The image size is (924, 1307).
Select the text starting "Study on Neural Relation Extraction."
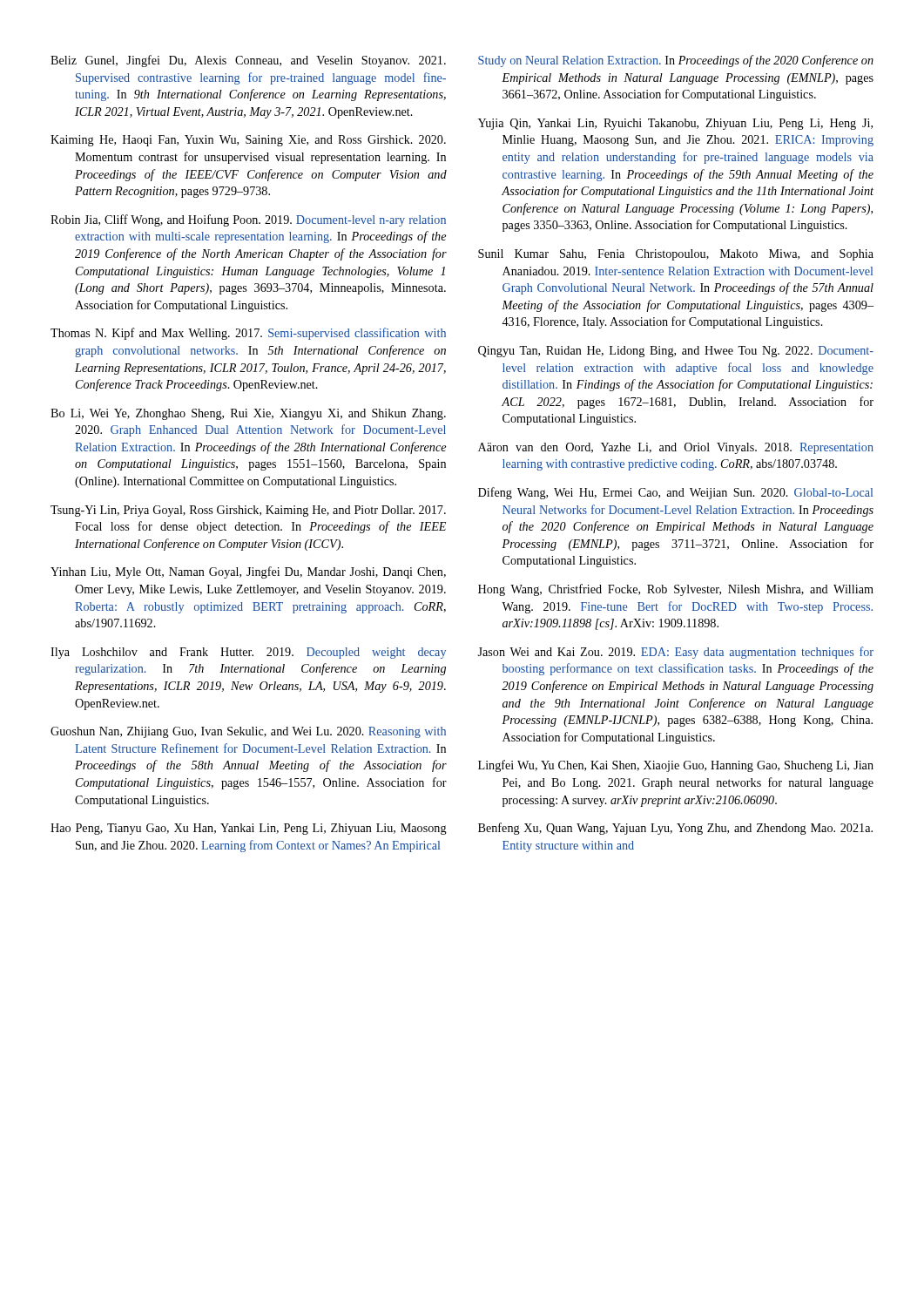click(x=676, y=78)
